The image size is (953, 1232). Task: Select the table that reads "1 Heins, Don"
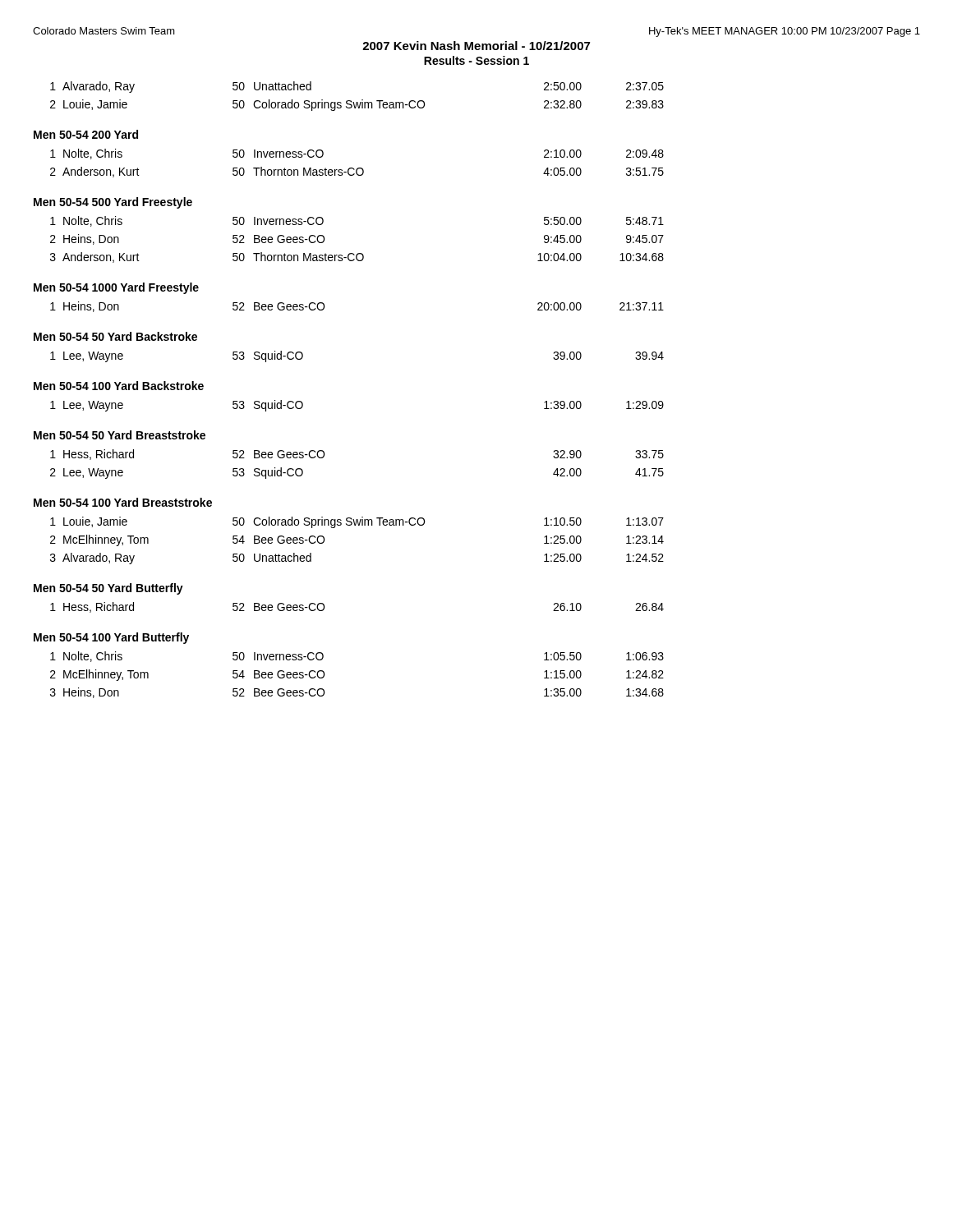point(476,306)
